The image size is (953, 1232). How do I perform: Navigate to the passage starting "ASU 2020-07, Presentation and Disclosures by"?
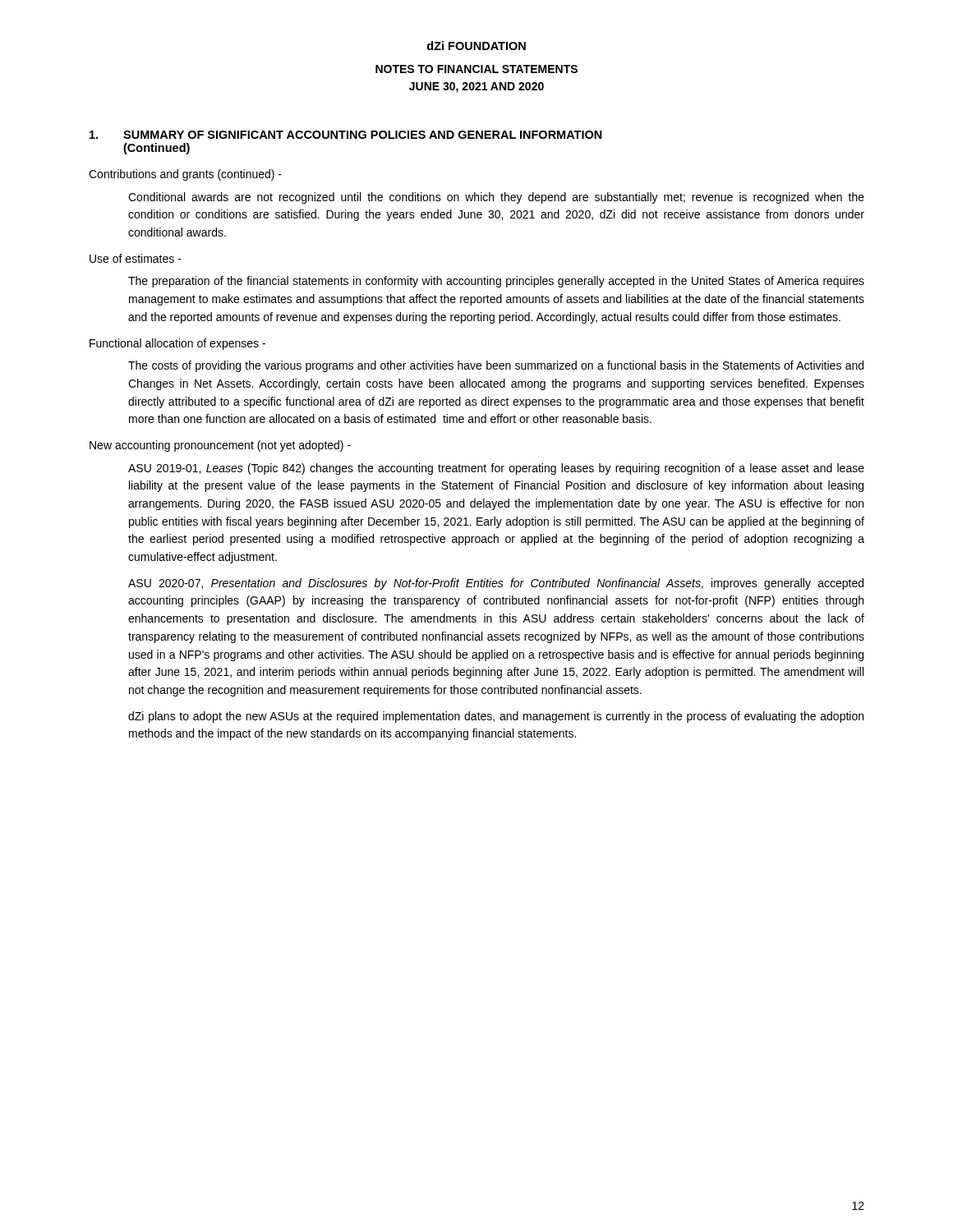point(496,636)
